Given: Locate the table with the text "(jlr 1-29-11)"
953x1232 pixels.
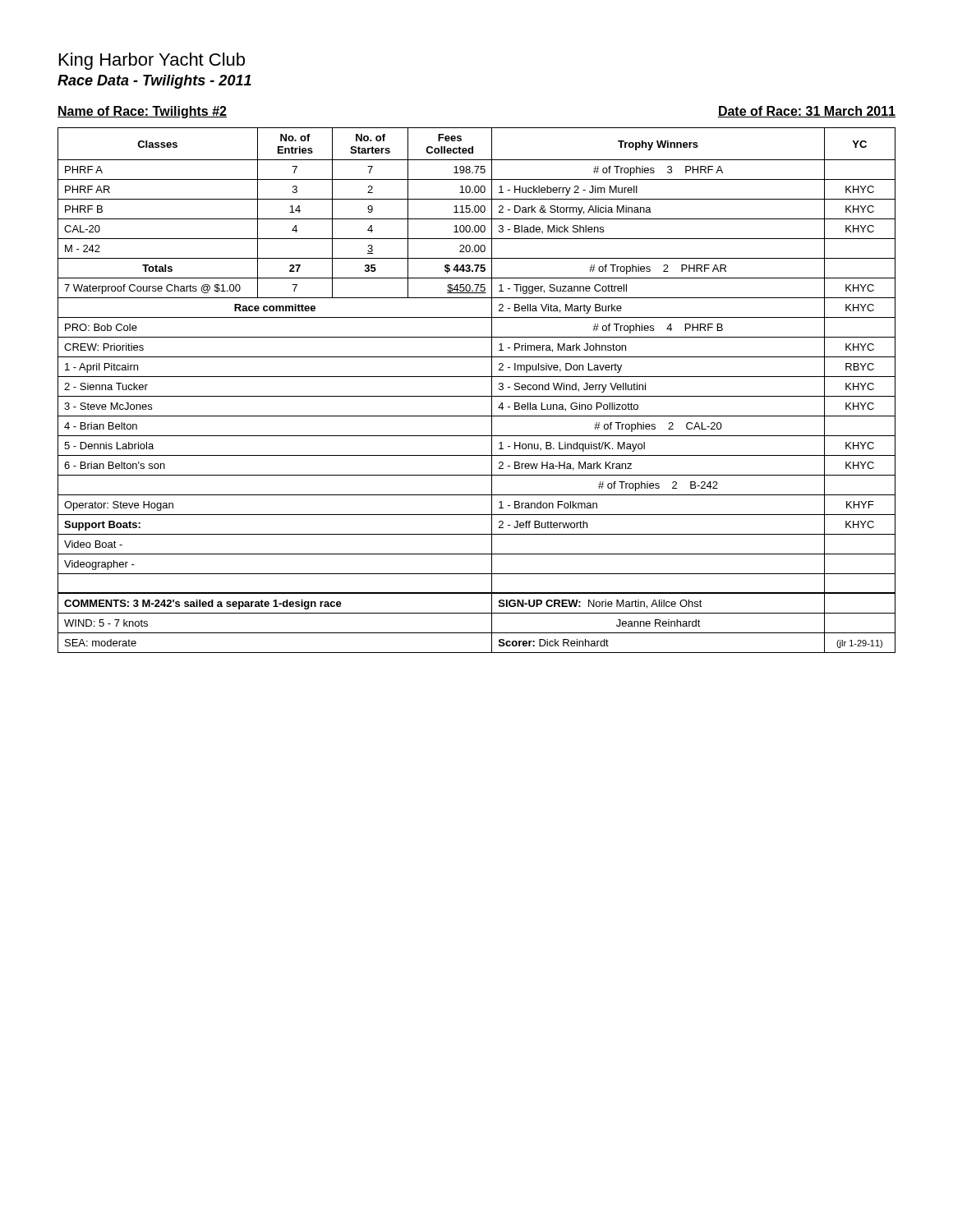Looking at the screenshot, I should click(476, 390).
